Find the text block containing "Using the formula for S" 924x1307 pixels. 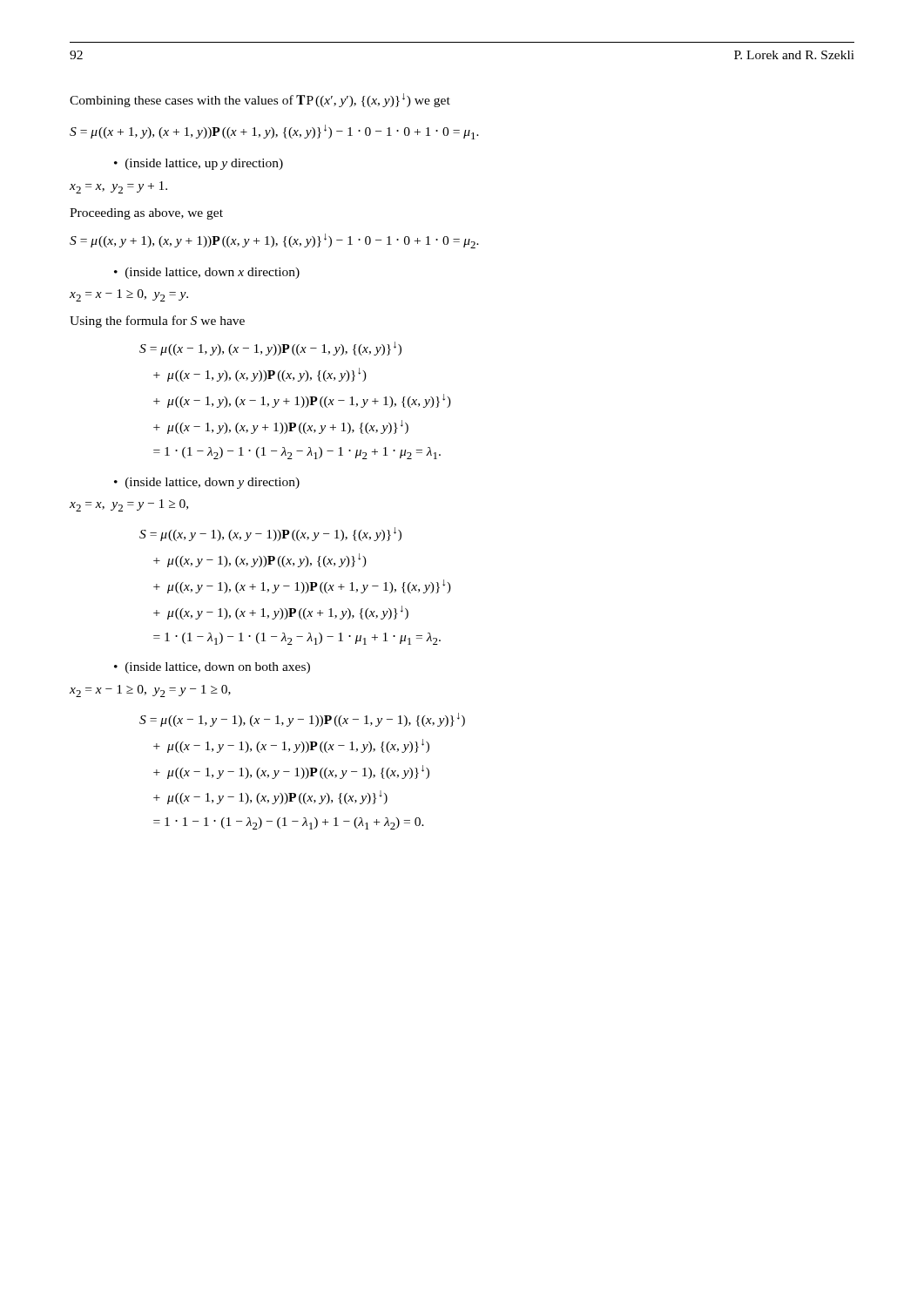click(157, 320)
